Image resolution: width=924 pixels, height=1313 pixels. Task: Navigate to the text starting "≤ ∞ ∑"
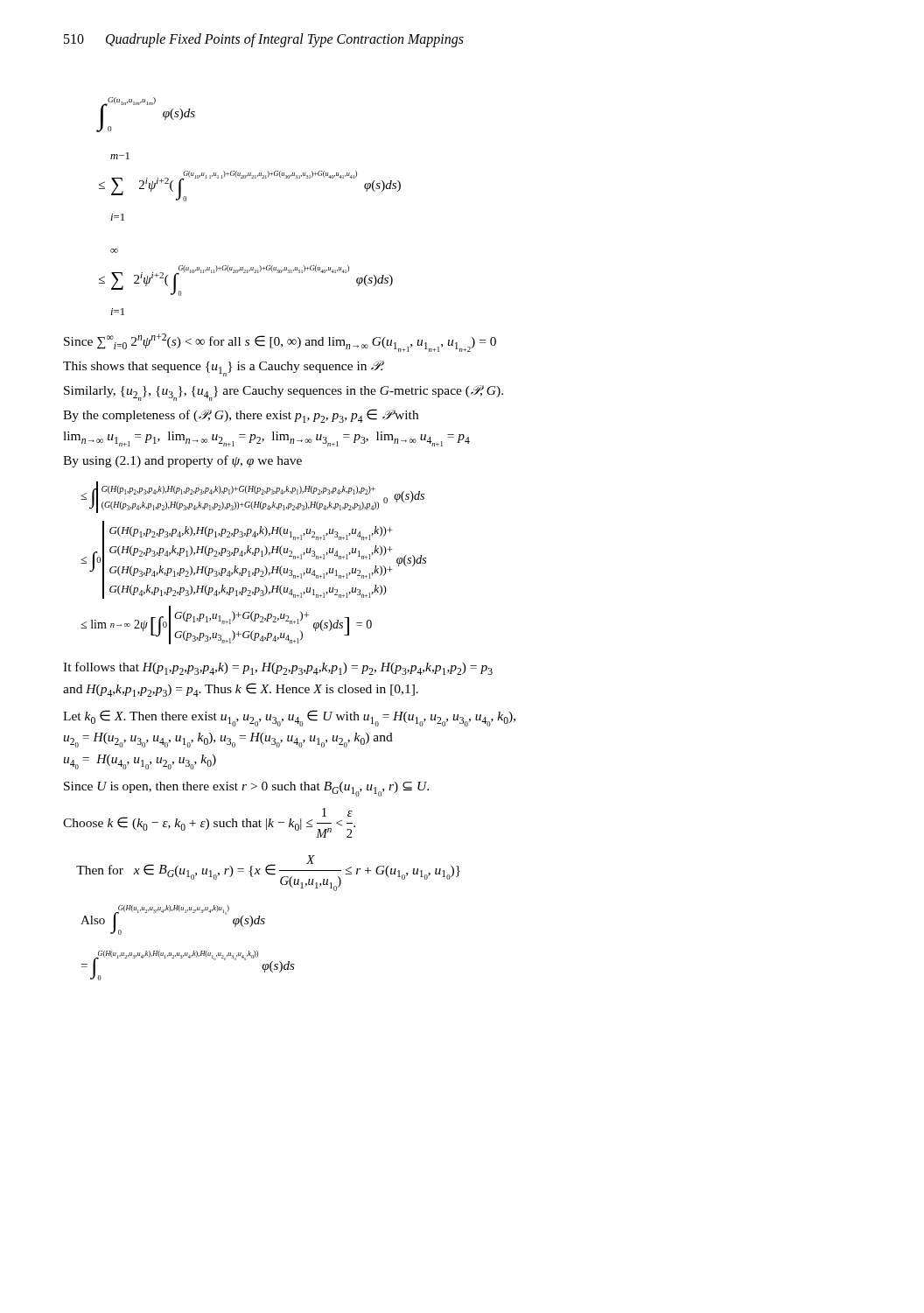click(246, 279)
